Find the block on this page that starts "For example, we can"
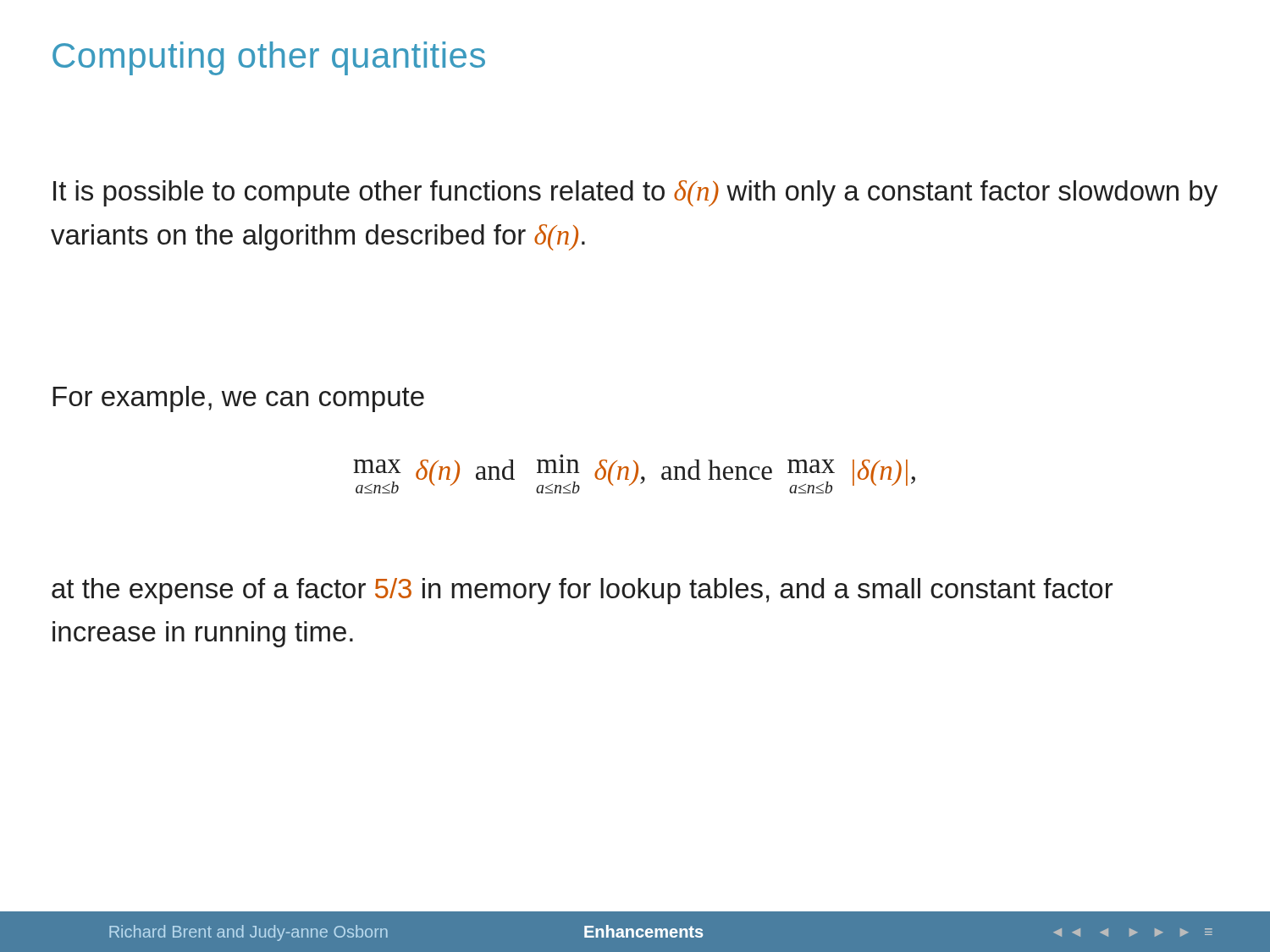This screenshot has height=952, width=1270. tap(238, 396)
